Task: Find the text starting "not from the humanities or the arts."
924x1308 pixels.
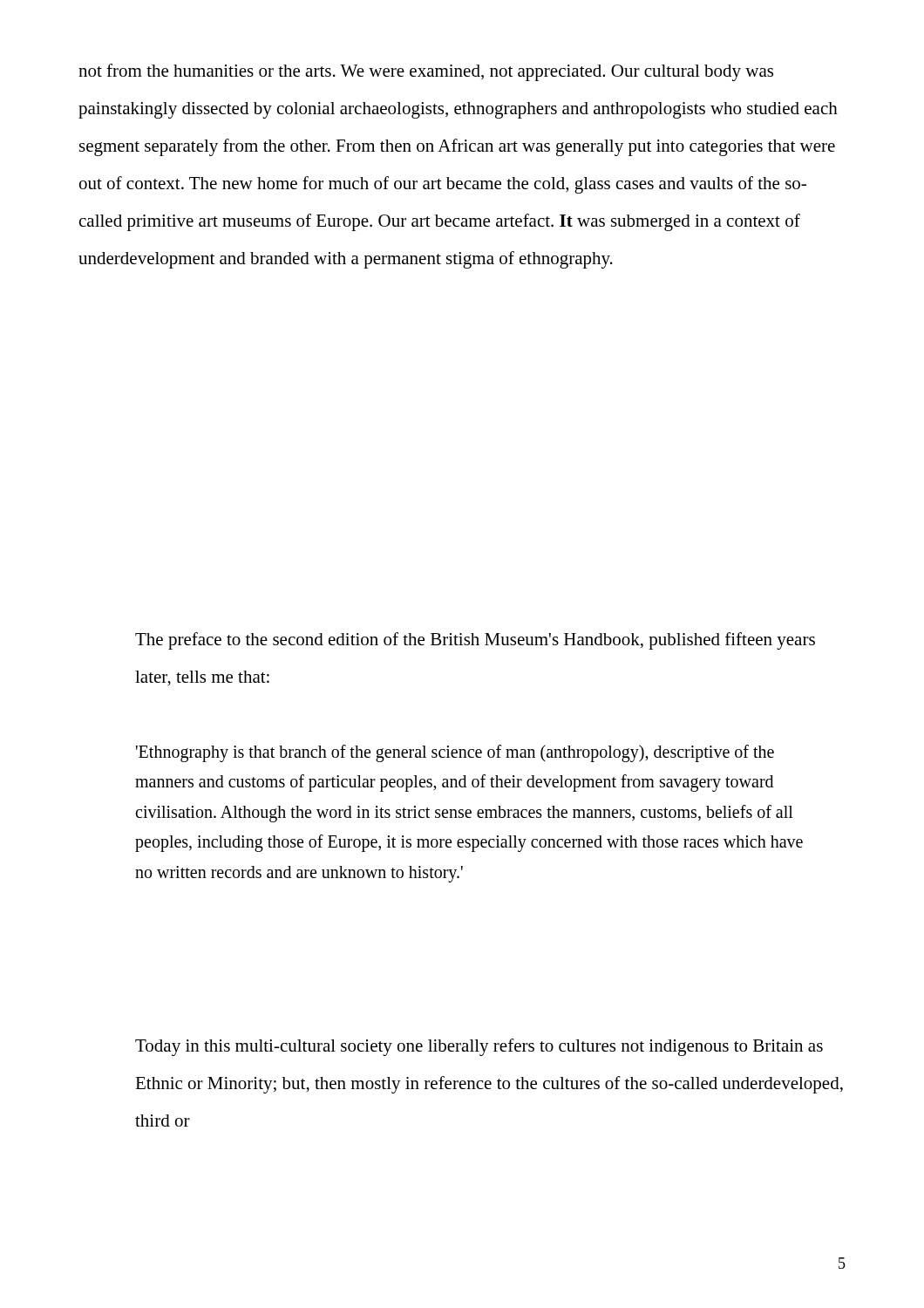Action: click(426, 72)
